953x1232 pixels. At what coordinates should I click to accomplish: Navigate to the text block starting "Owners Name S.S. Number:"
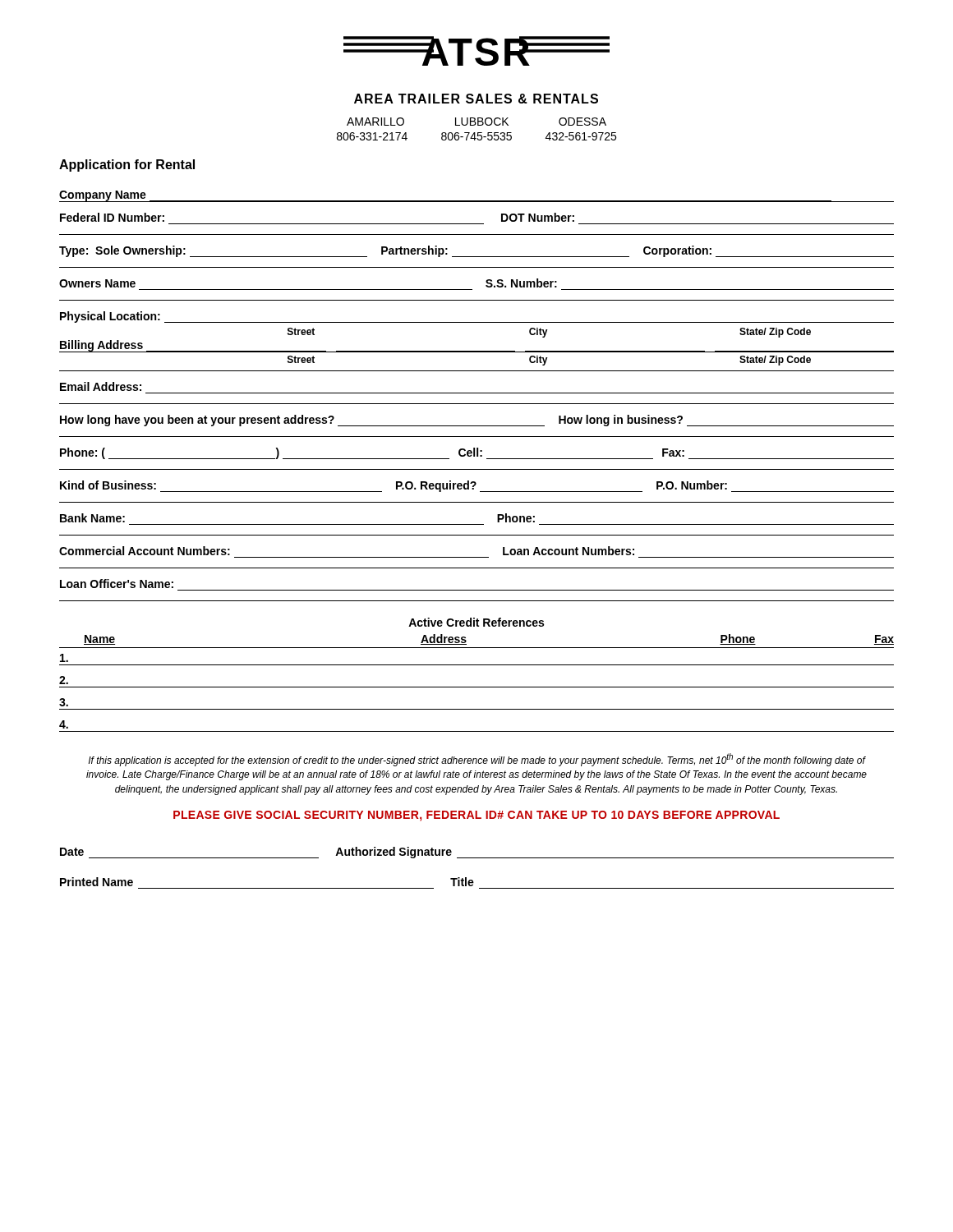tap(476, 283)
